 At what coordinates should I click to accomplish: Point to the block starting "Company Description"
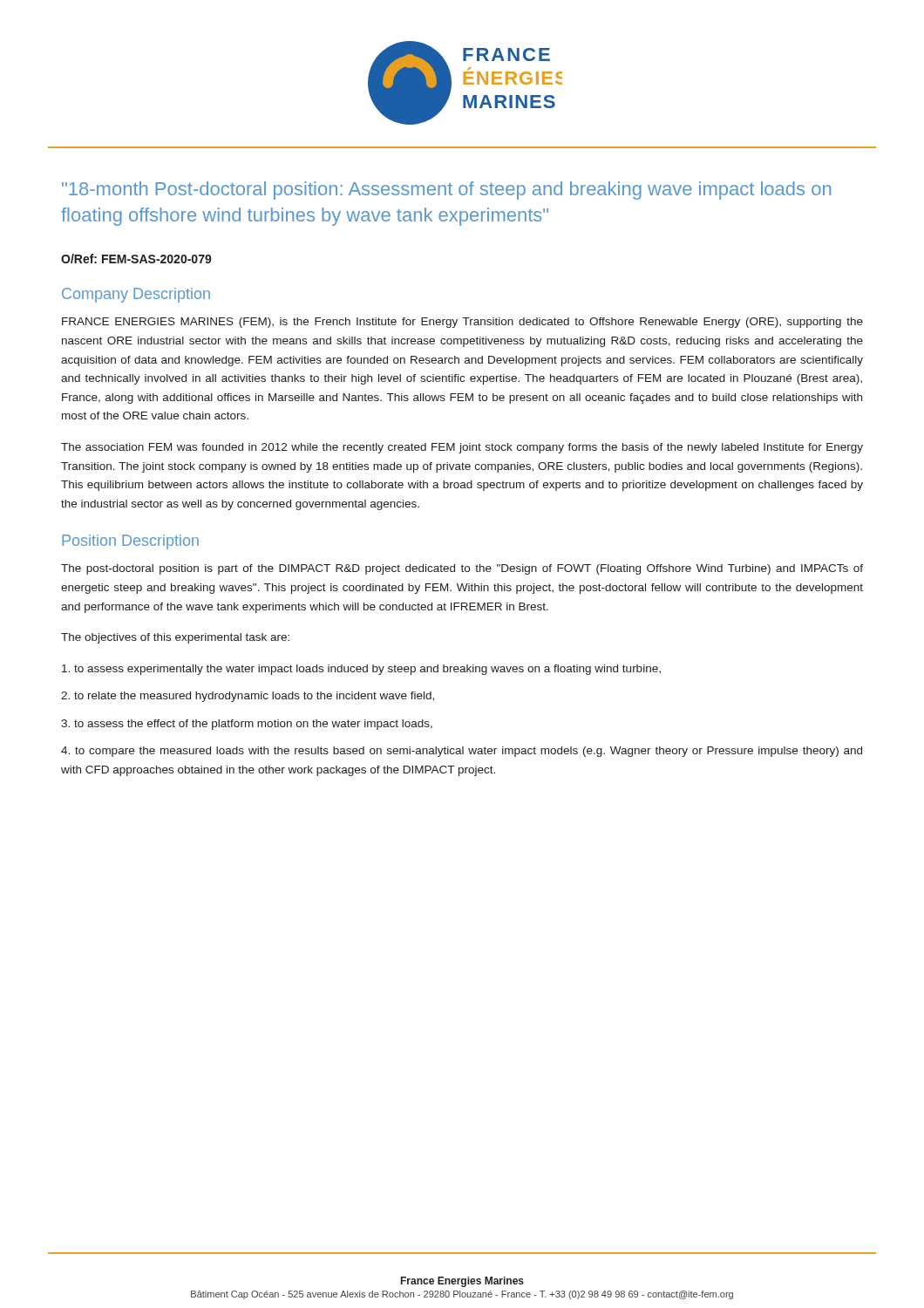[136, 294]
